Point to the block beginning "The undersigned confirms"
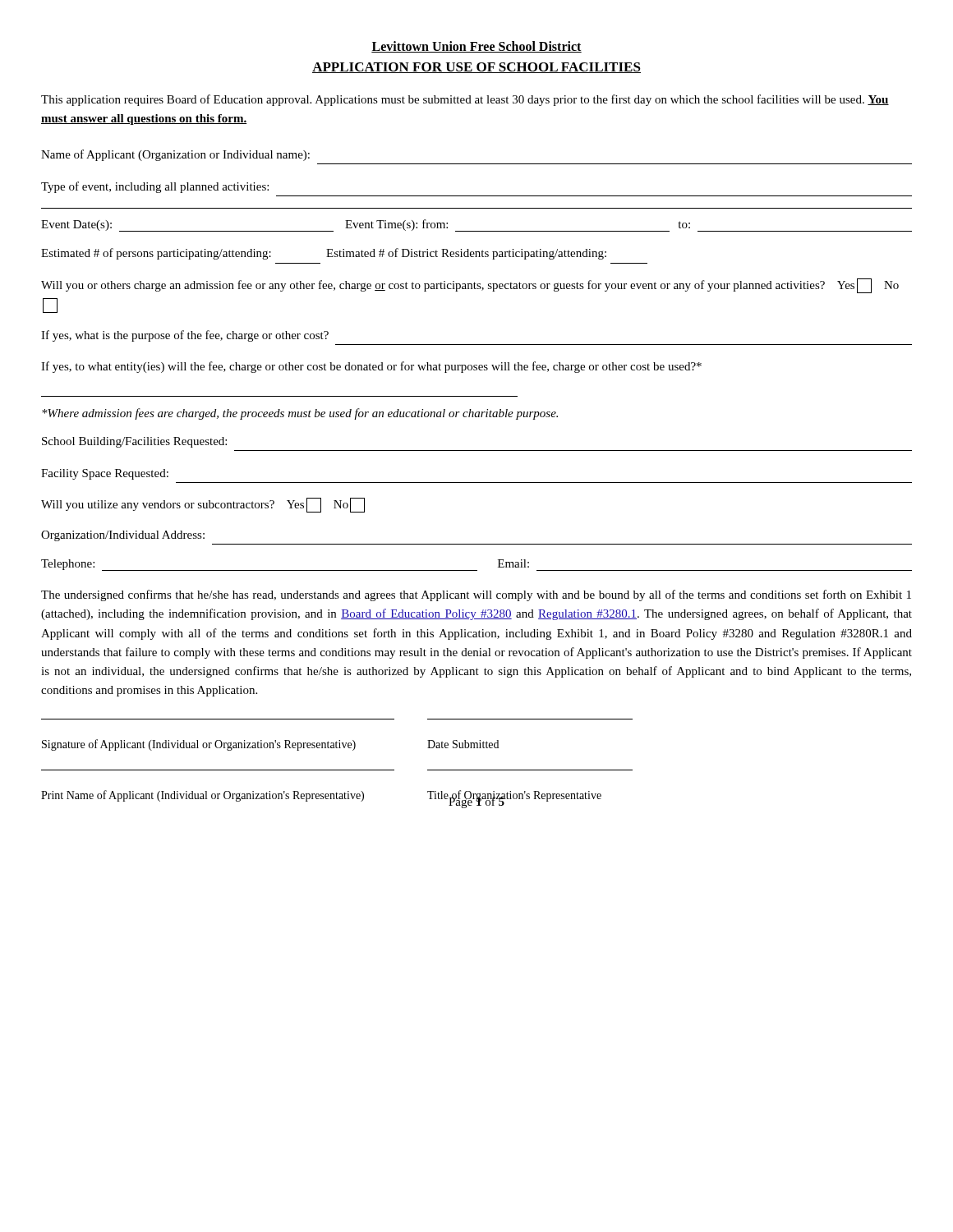 pos(476,642)
